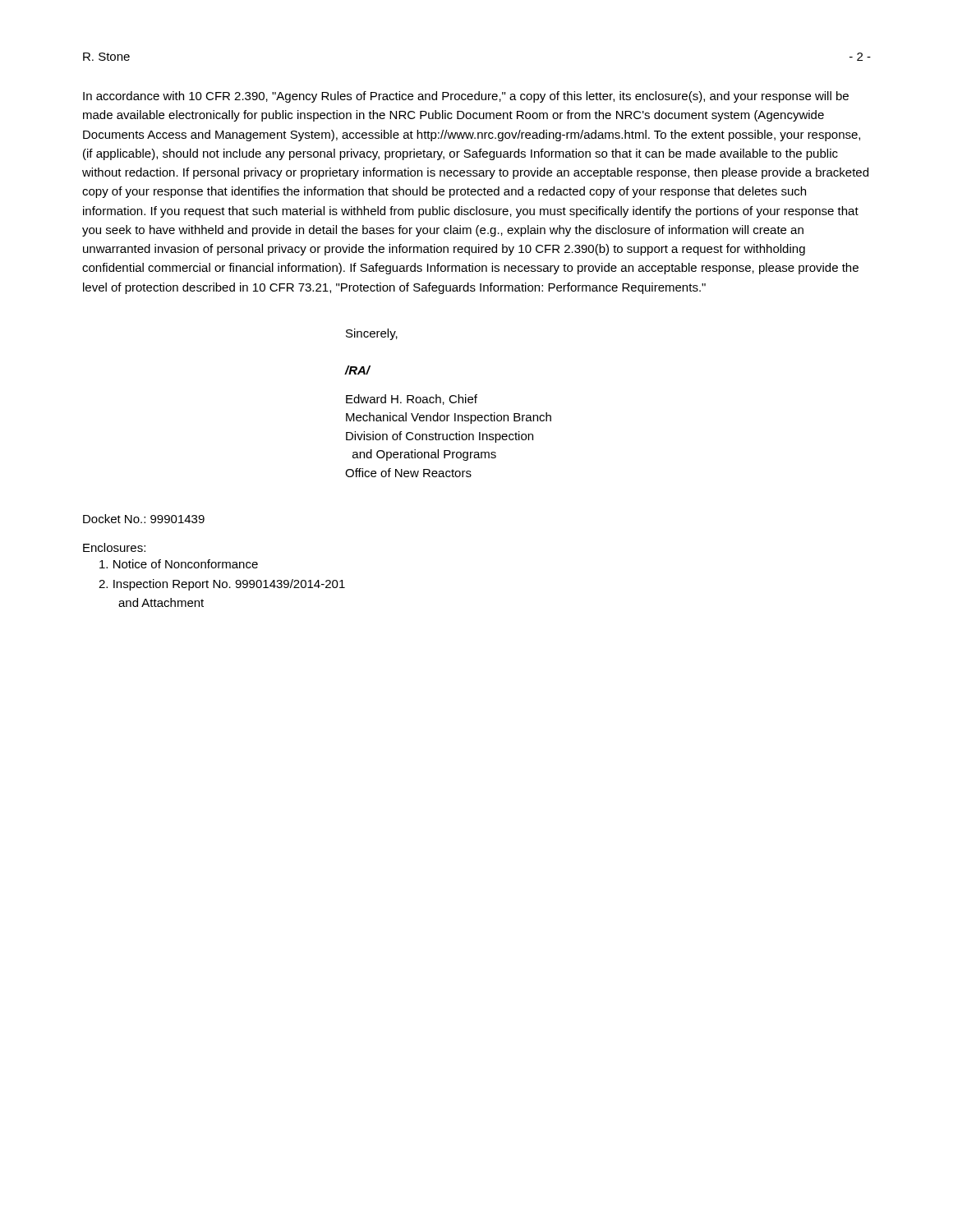953x1232 pixels.
Task: Point to "Notice of Nonconformance"
Action: coord(178,564)
